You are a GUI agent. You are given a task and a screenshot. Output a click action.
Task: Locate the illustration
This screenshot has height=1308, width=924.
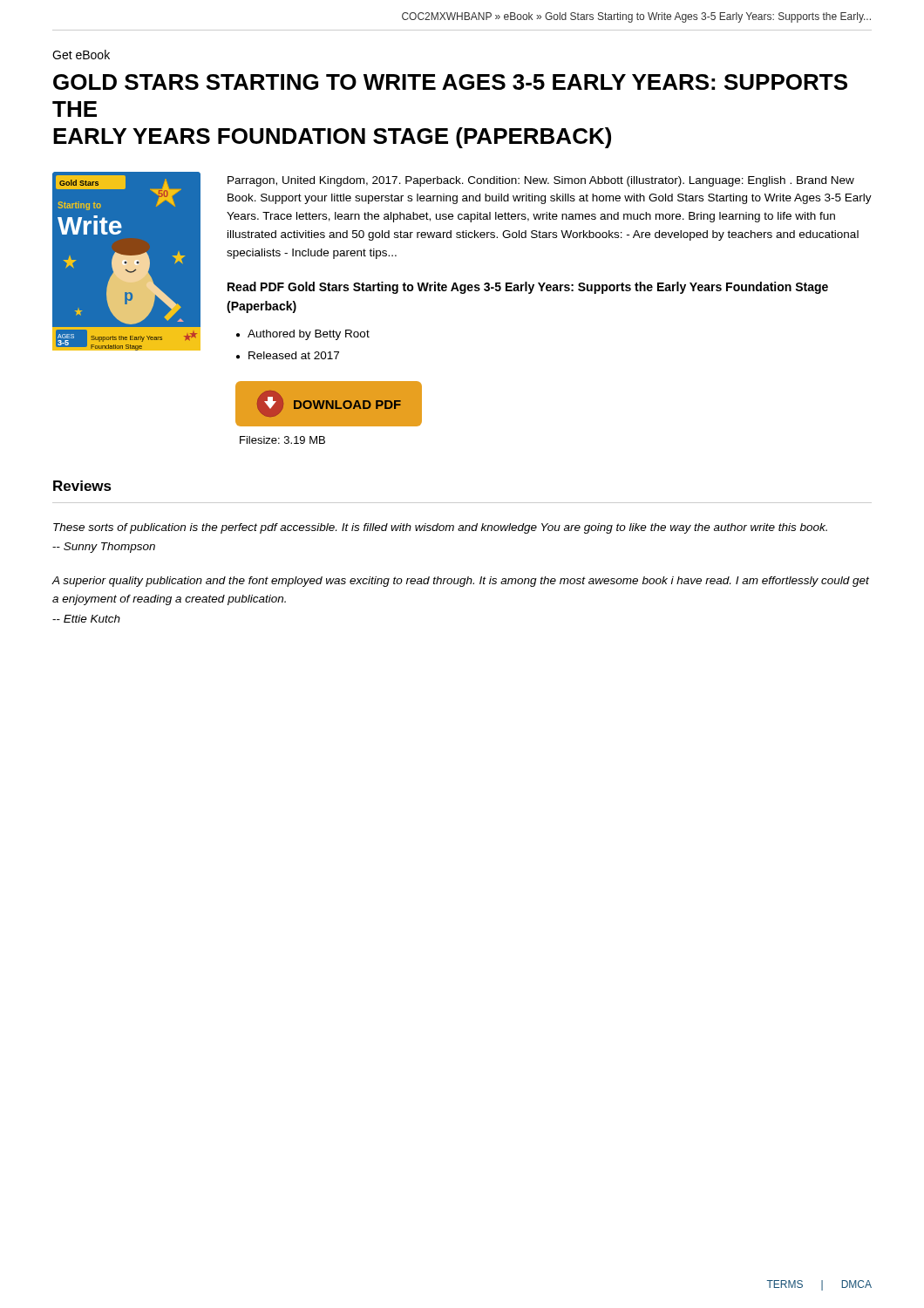[126, 310]
